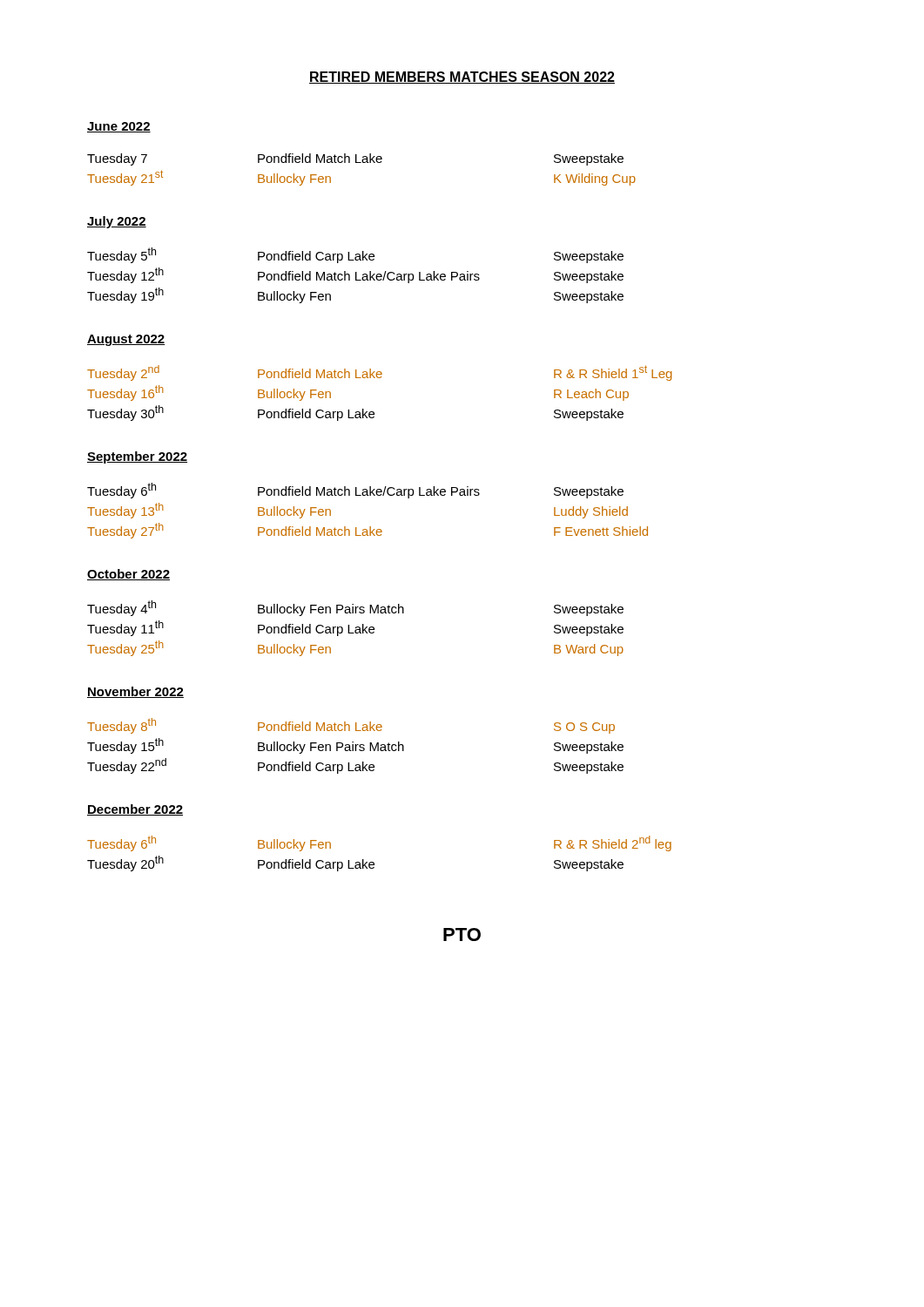Click on the list item that says "Tuesday 20th Pondfield Carp"

pos(355,863)
